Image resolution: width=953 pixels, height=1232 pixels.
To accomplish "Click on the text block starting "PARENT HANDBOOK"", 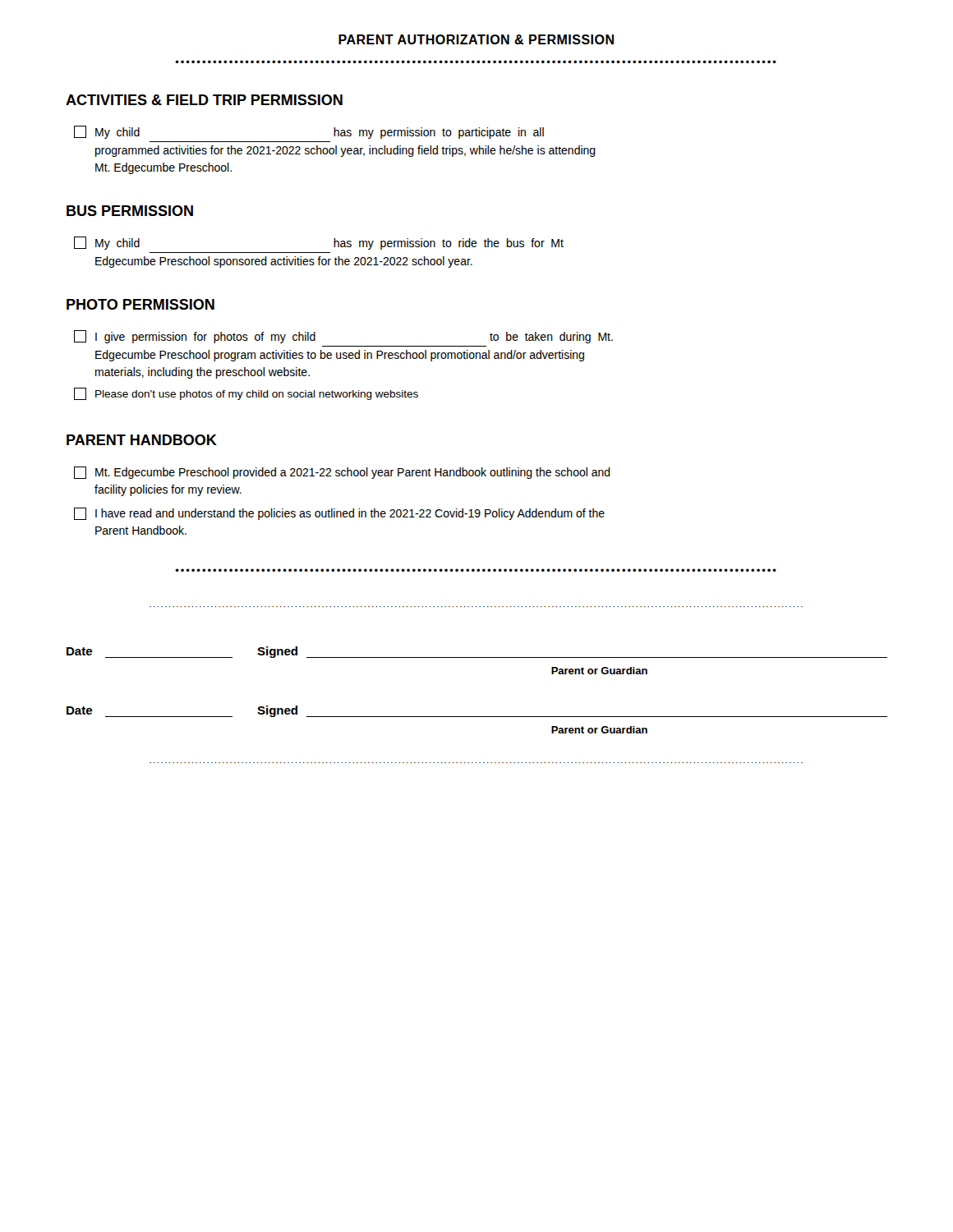I will 141,440.
